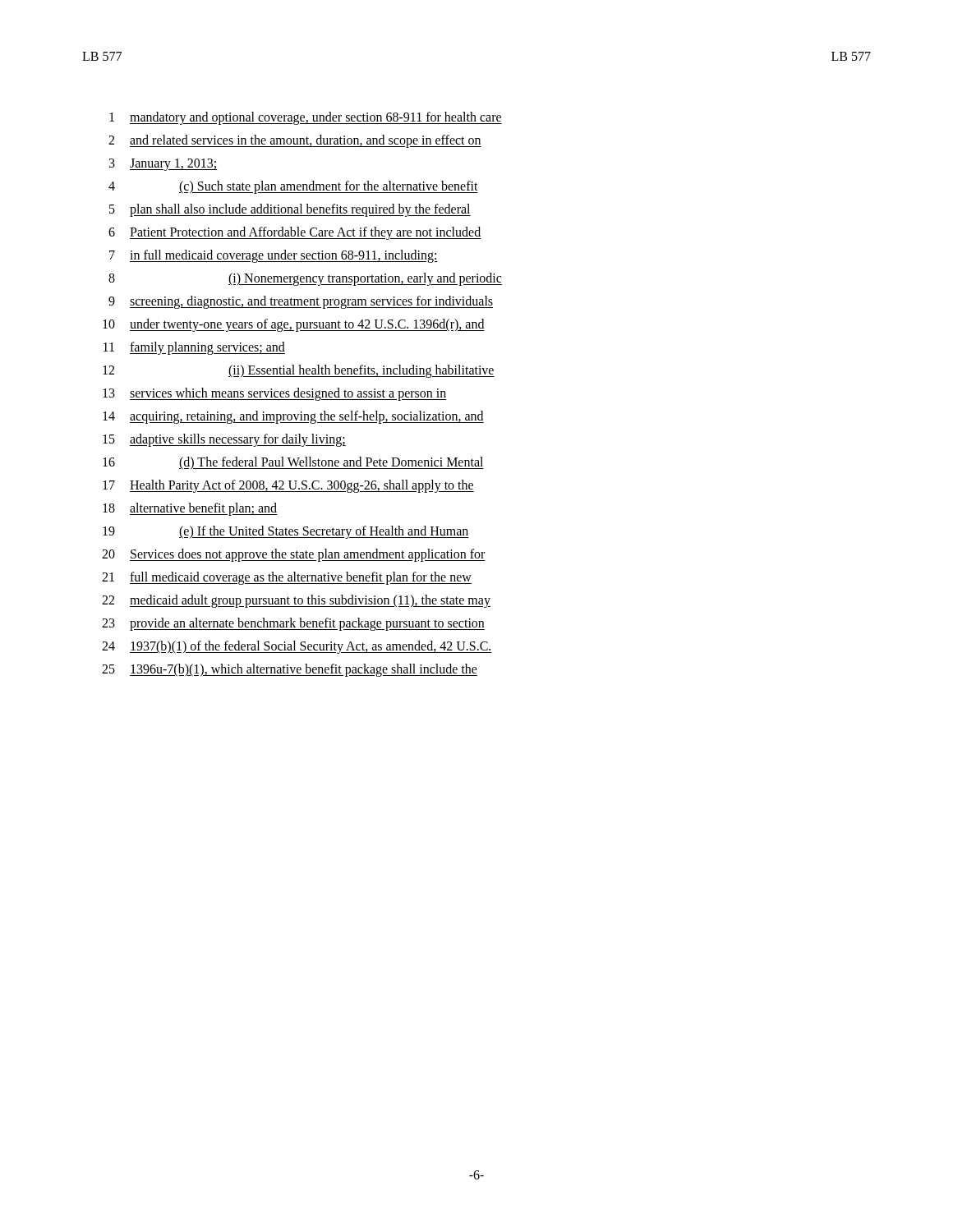Locate the element starting "14 acquiring, retaining, and improving"
The image size is (953, 1232).
click(x=476, y=417)
